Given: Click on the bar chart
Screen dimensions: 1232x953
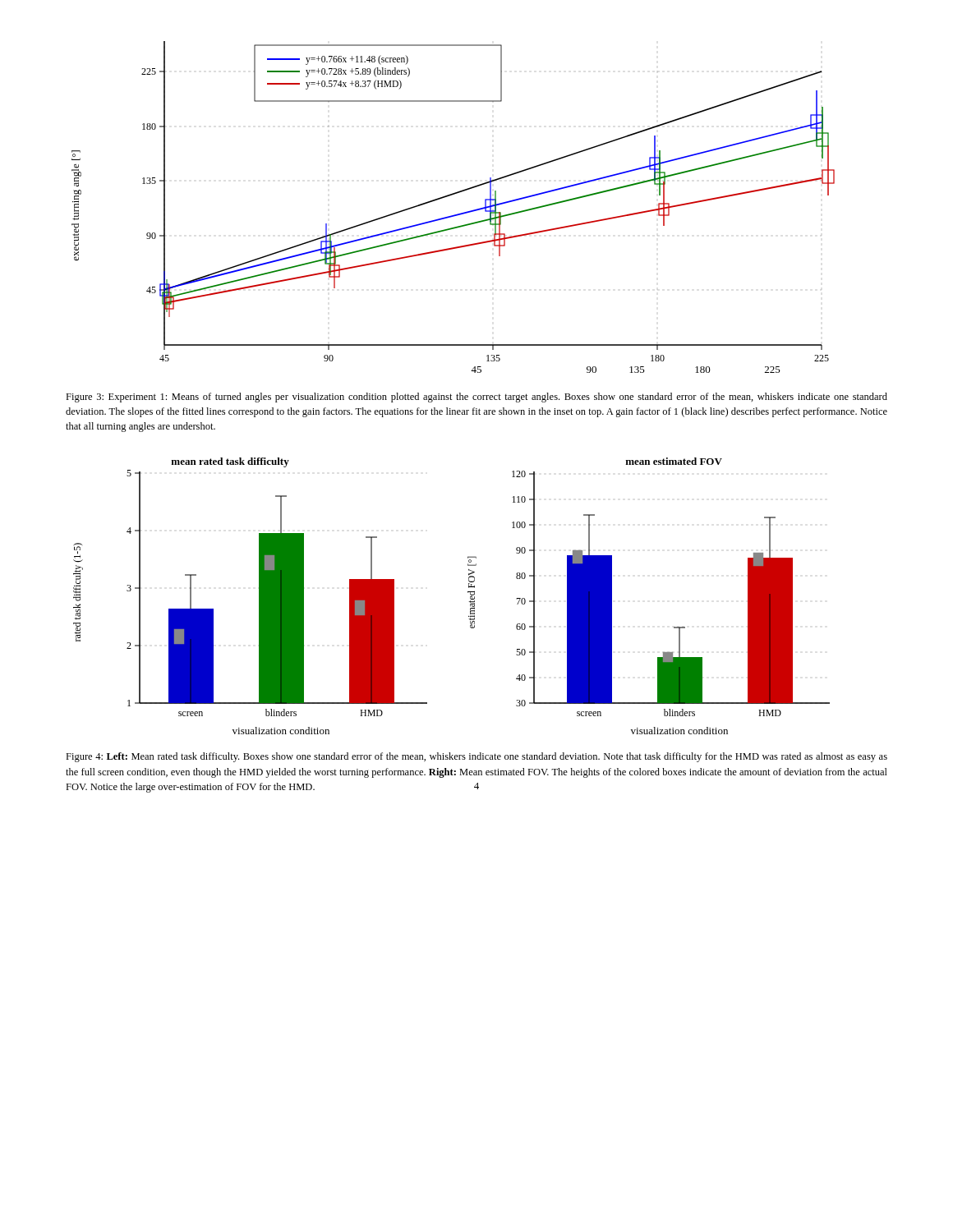Looking at the screenshot, I should [476, 597].
